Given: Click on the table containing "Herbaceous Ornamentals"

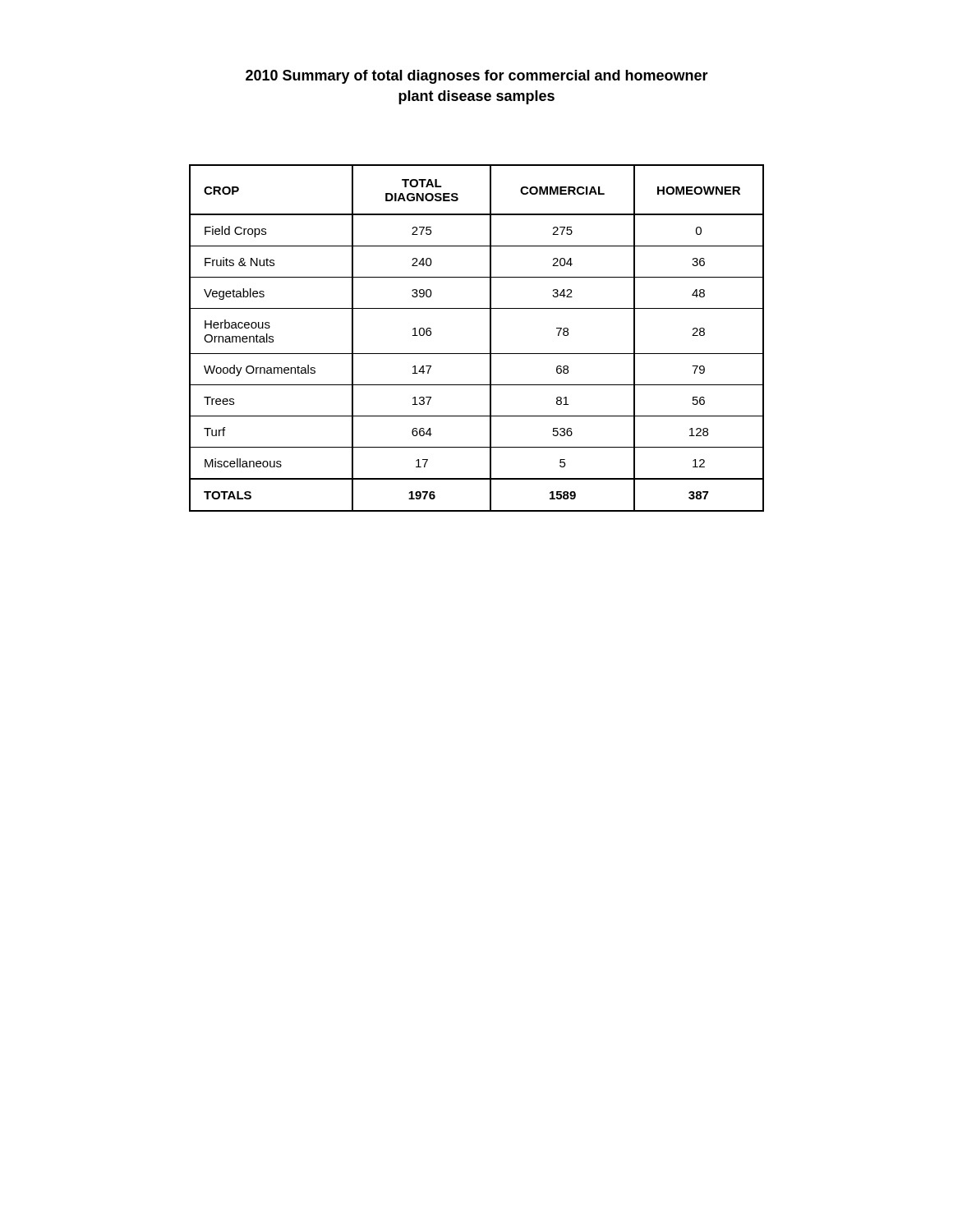Looking at the screenshot, I should coord(476,338).
